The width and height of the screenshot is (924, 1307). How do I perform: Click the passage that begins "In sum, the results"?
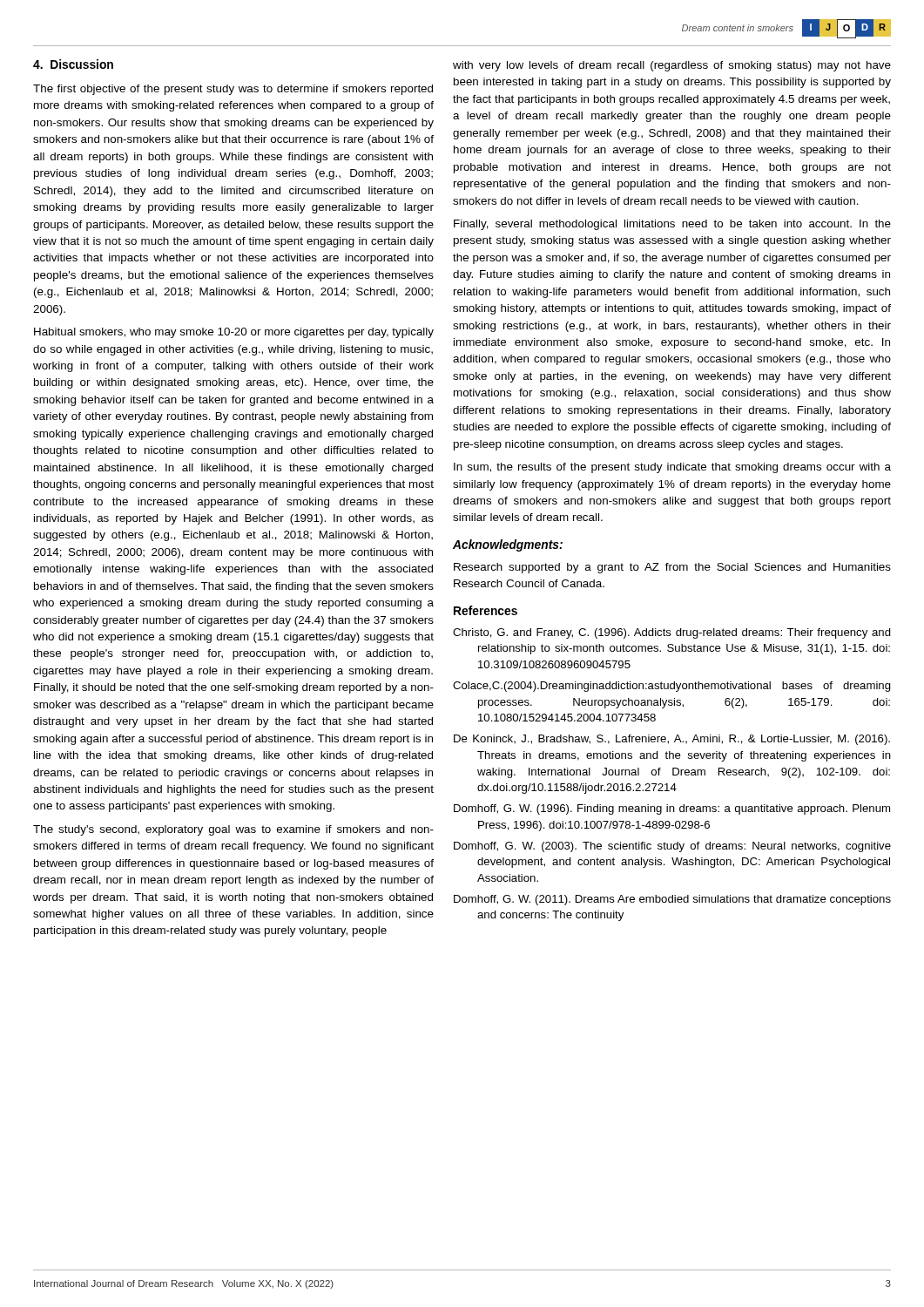pyautogui.click(x=672, y=492)
